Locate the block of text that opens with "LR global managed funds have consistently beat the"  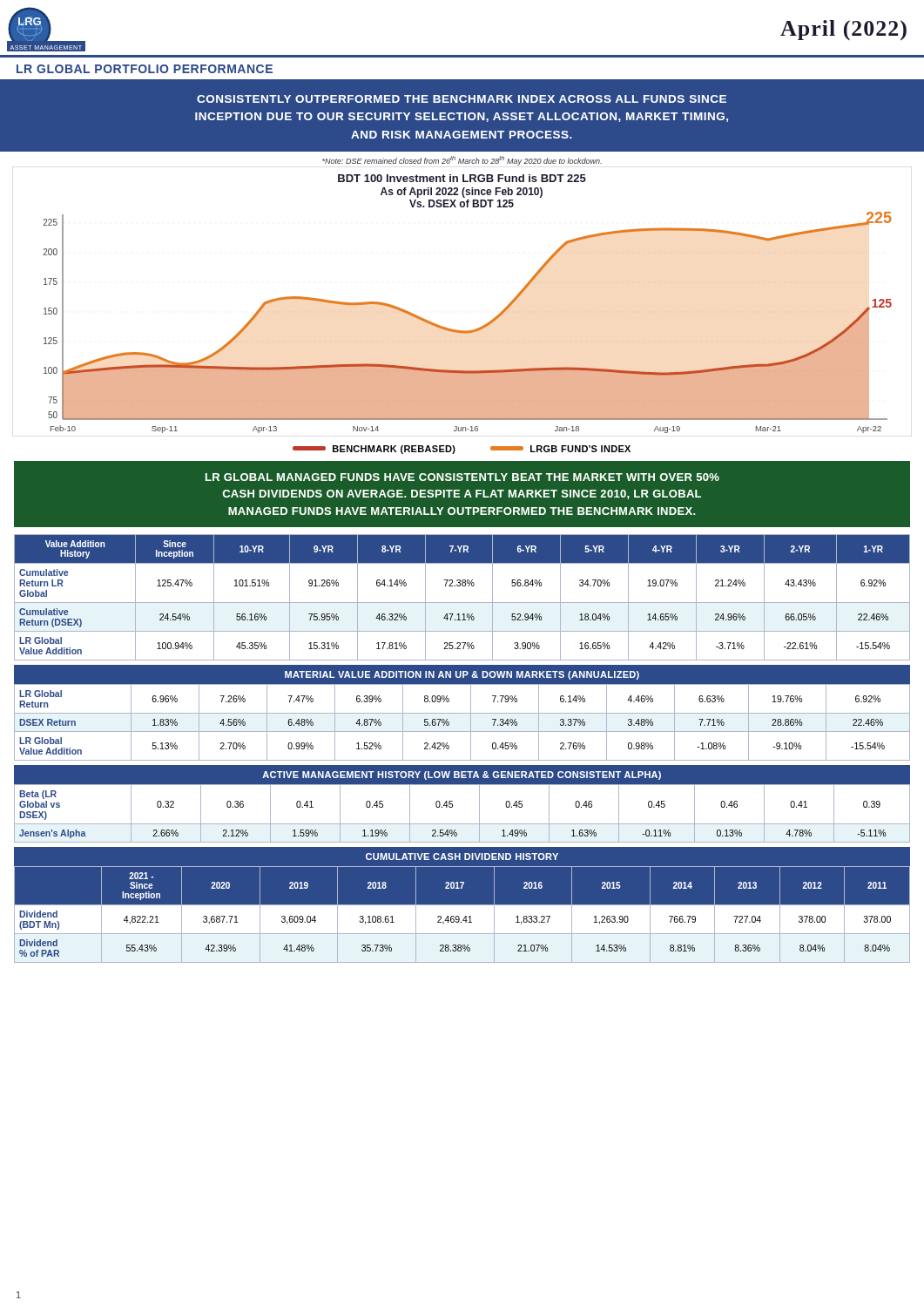[462, 494]
